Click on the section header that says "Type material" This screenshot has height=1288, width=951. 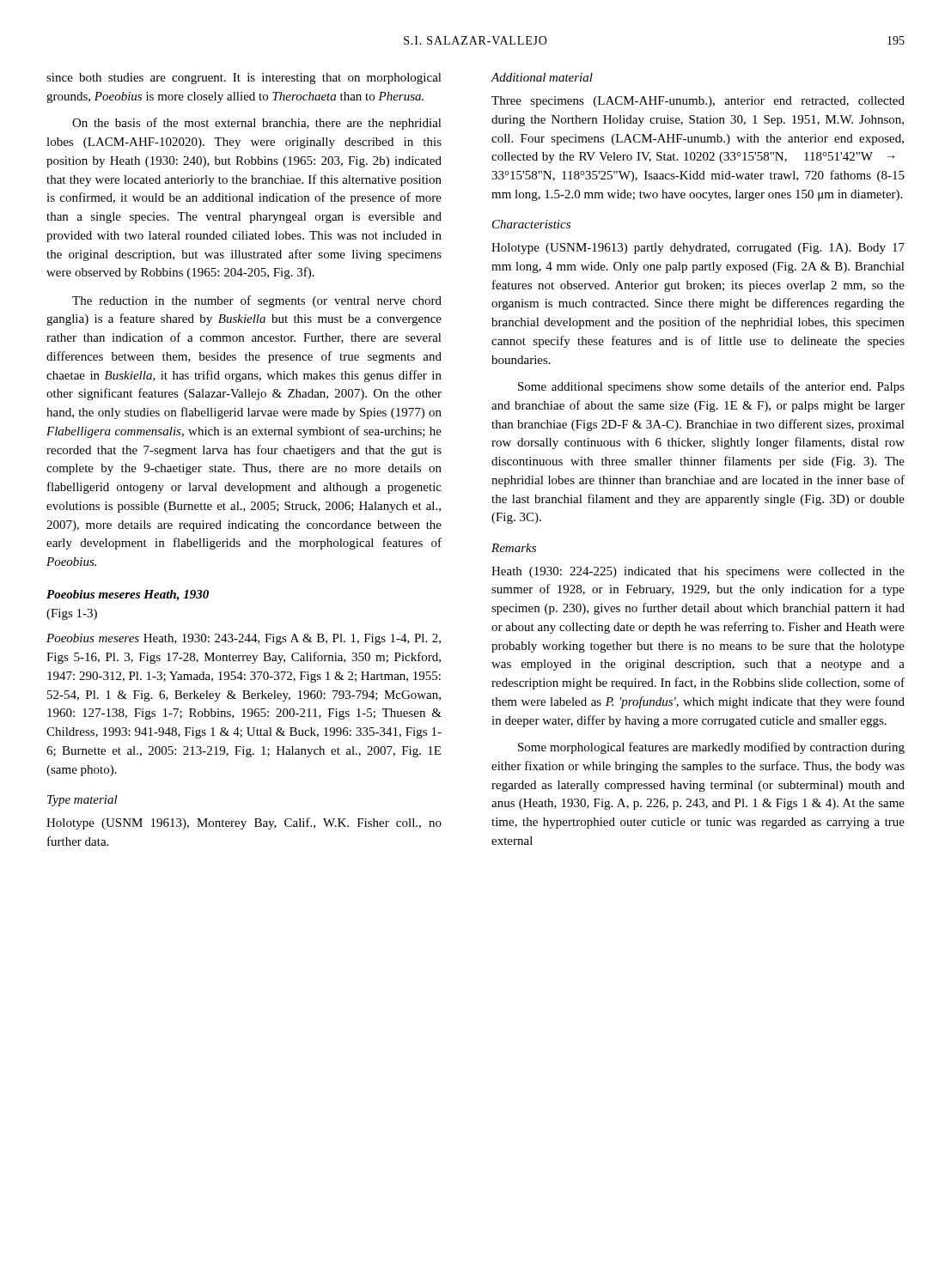(x=82, y=801)
